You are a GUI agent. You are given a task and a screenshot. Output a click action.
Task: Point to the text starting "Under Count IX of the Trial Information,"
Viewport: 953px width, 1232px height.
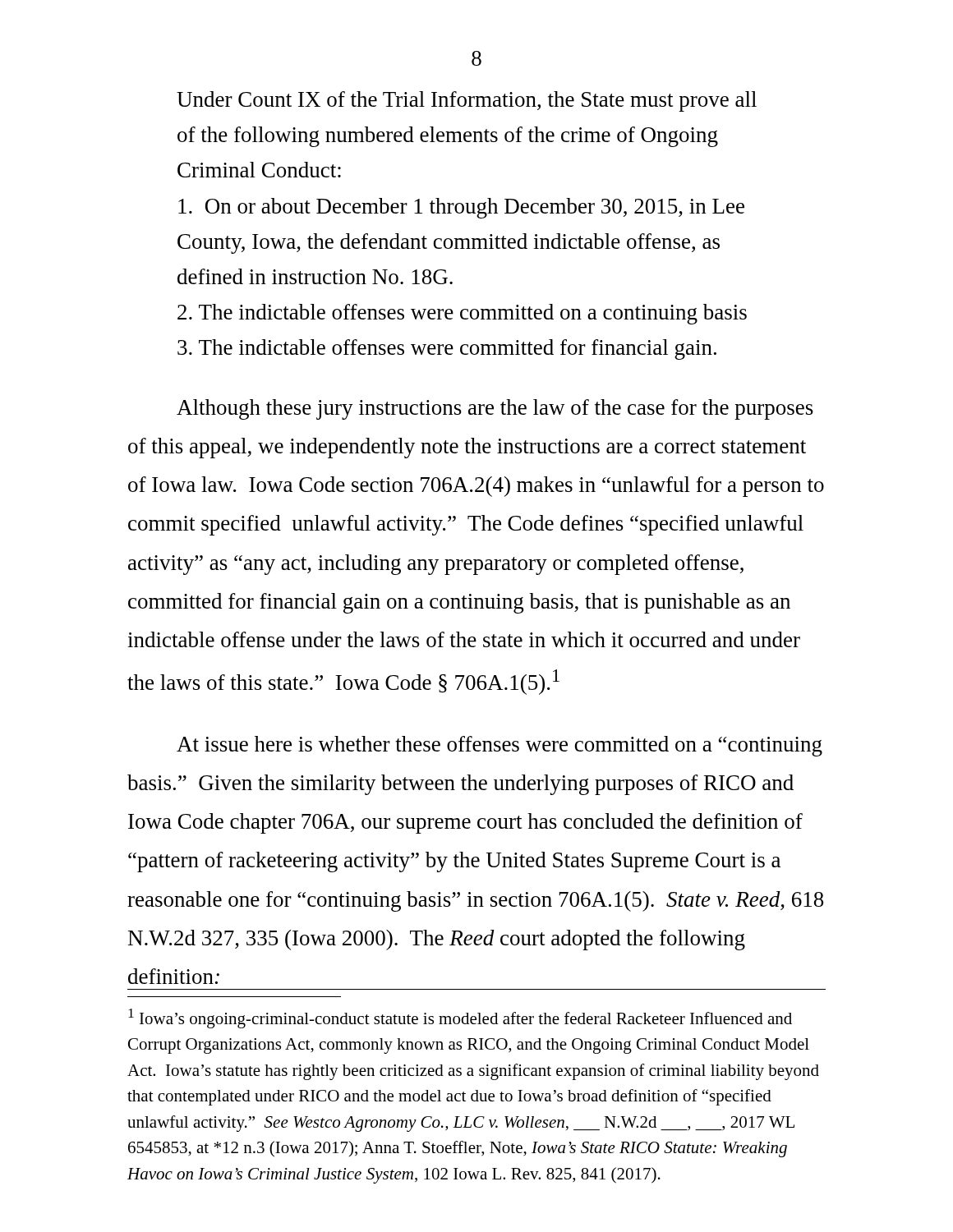pos(476,224)
